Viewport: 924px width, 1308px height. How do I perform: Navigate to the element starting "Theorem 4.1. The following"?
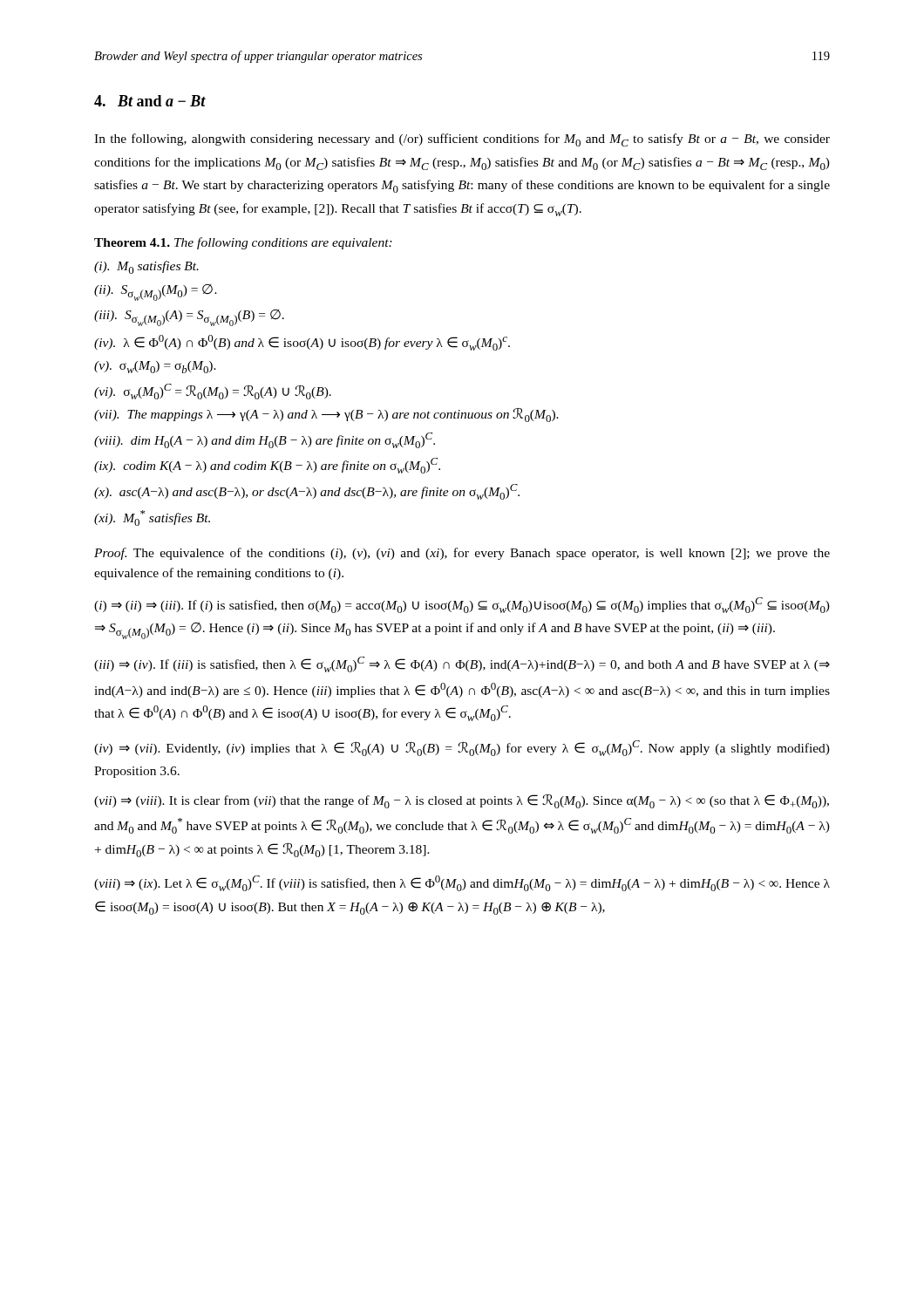click(x=244, y=242)
